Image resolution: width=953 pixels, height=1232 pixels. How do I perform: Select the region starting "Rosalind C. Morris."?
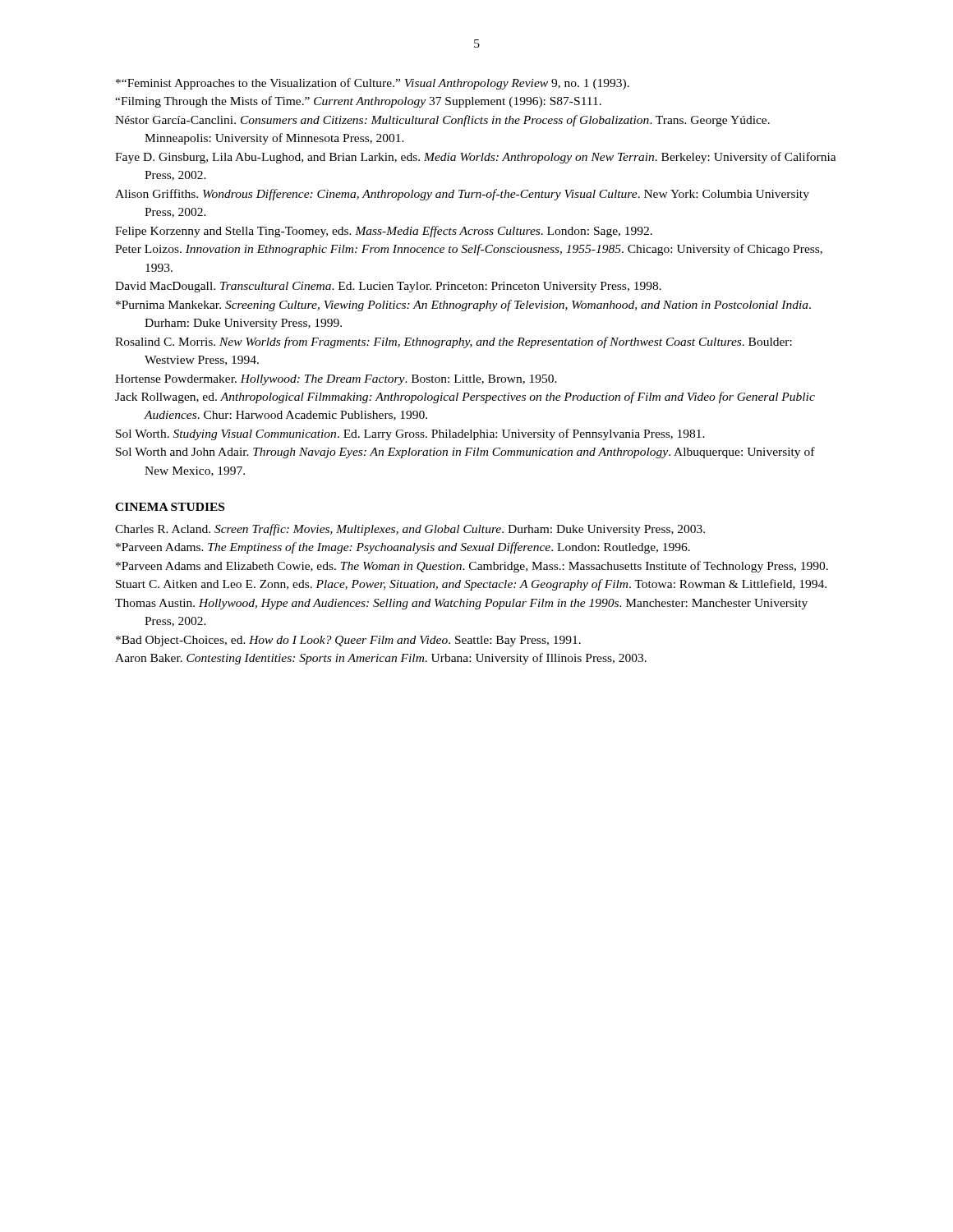coord(454,350)
